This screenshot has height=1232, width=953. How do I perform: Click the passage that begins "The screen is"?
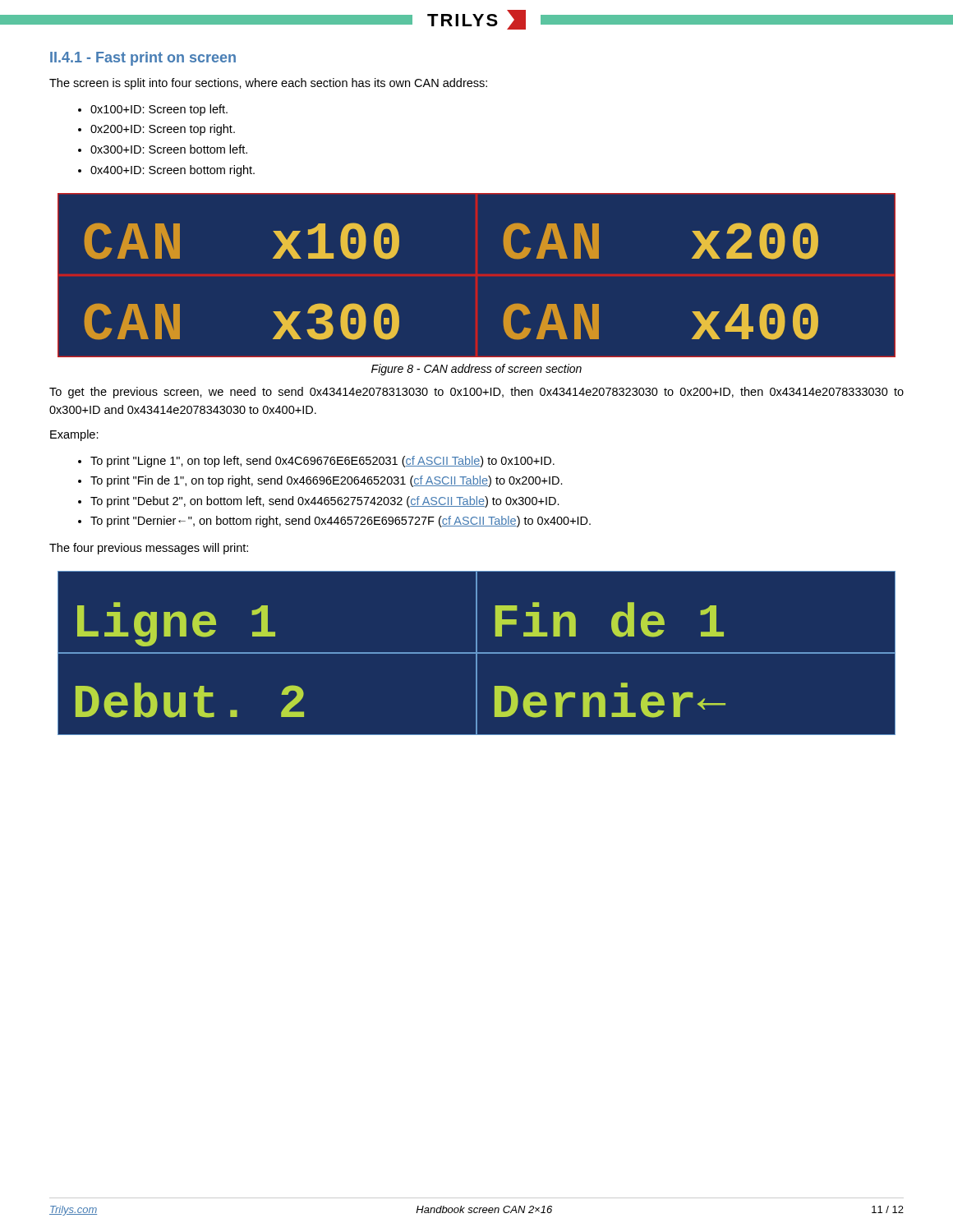click(x=269, y=83)
